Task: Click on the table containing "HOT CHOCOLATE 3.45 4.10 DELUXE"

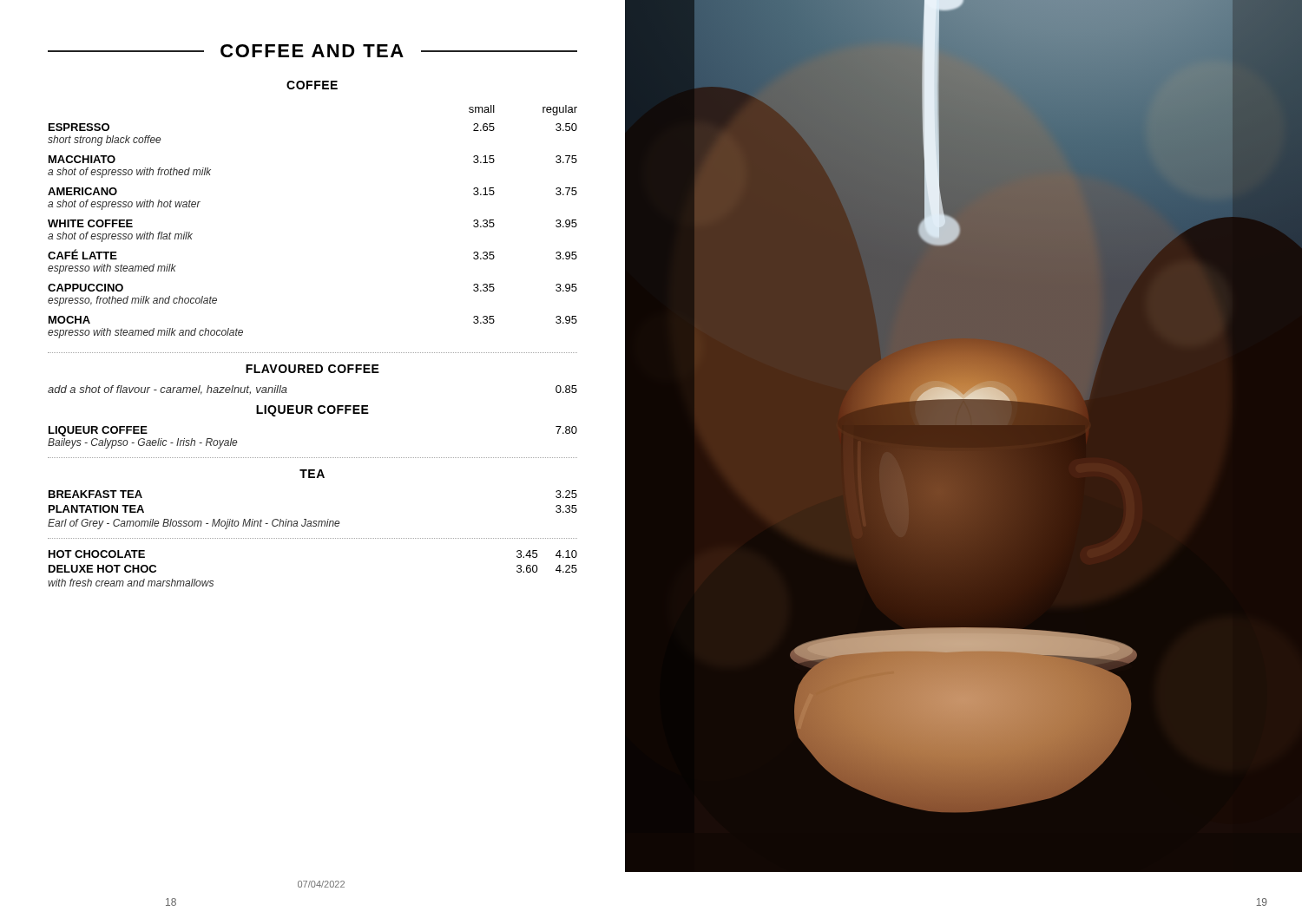Action: [312, 568]
